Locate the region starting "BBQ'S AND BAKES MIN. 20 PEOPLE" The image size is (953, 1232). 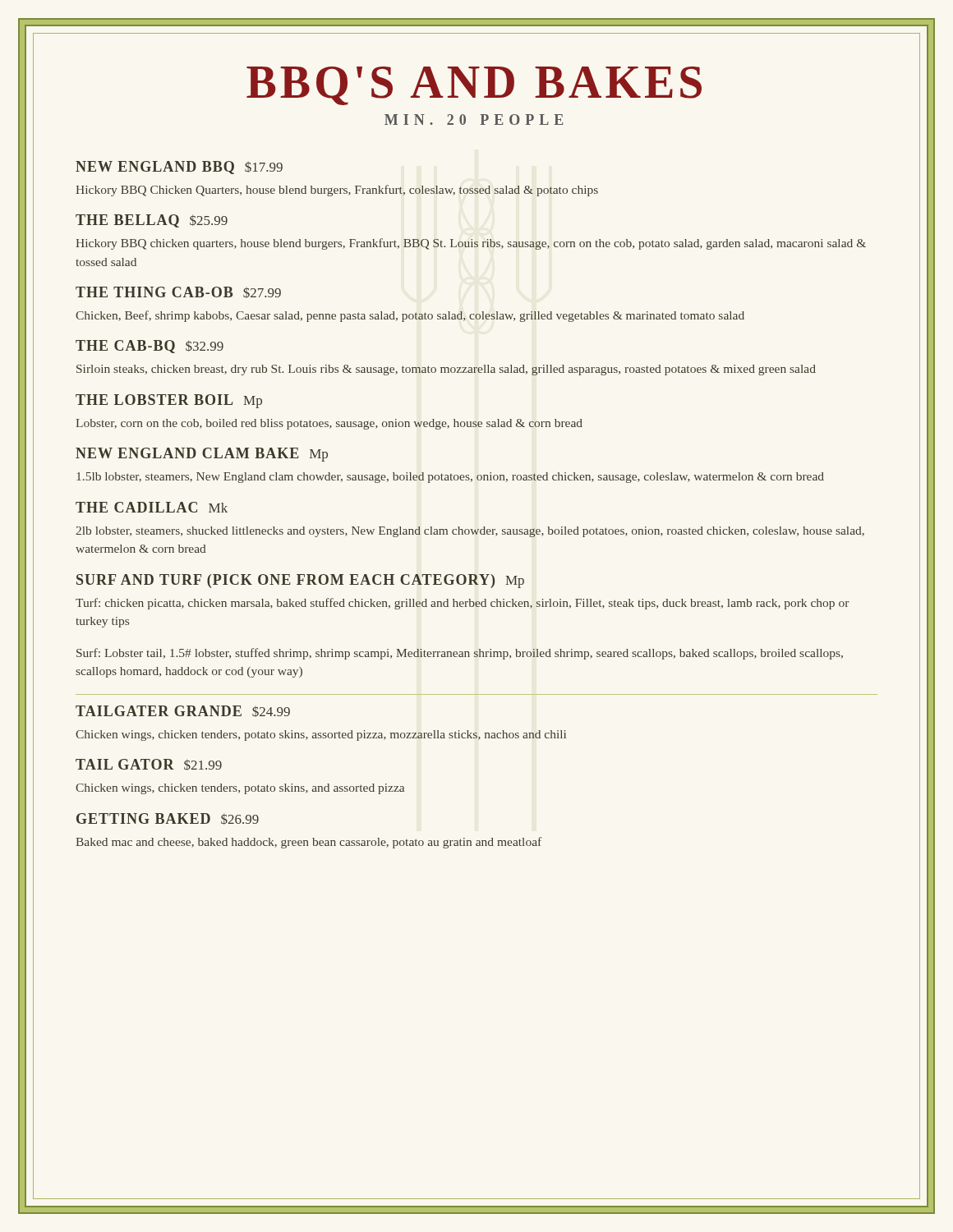[476, 93]
